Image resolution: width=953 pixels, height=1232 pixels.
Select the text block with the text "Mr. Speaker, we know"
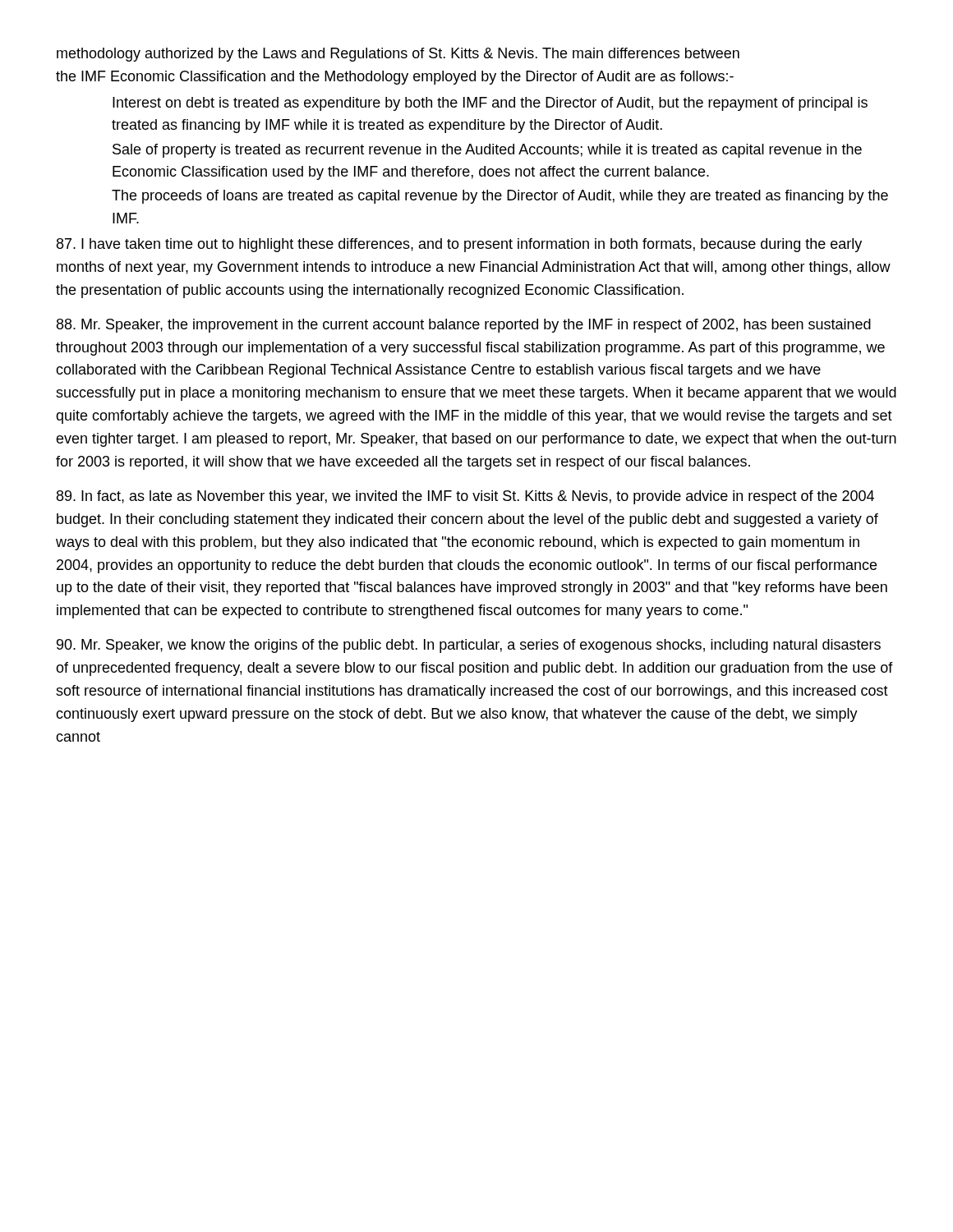[476, 692]
